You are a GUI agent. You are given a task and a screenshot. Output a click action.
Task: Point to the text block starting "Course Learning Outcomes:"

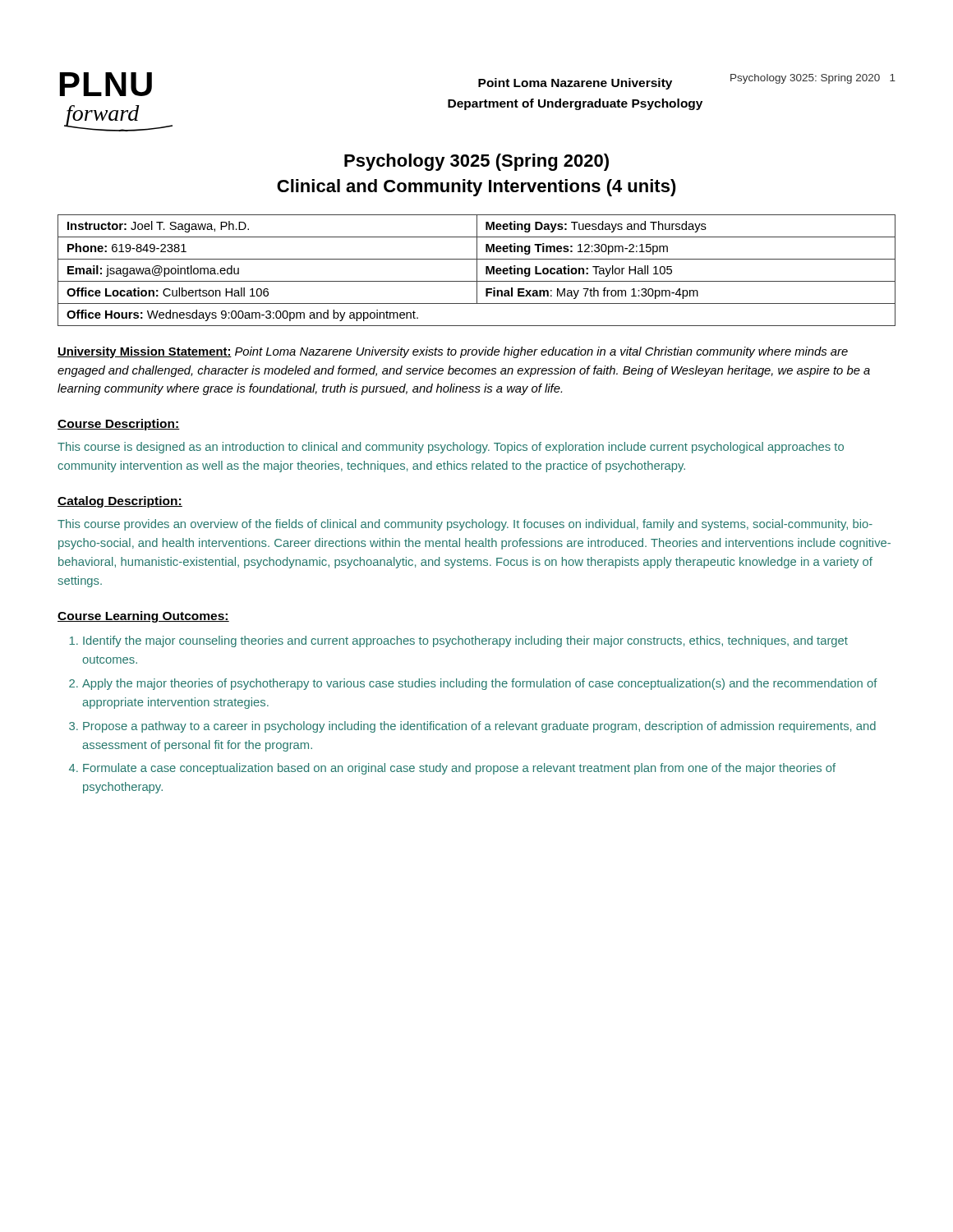point(143,616)
